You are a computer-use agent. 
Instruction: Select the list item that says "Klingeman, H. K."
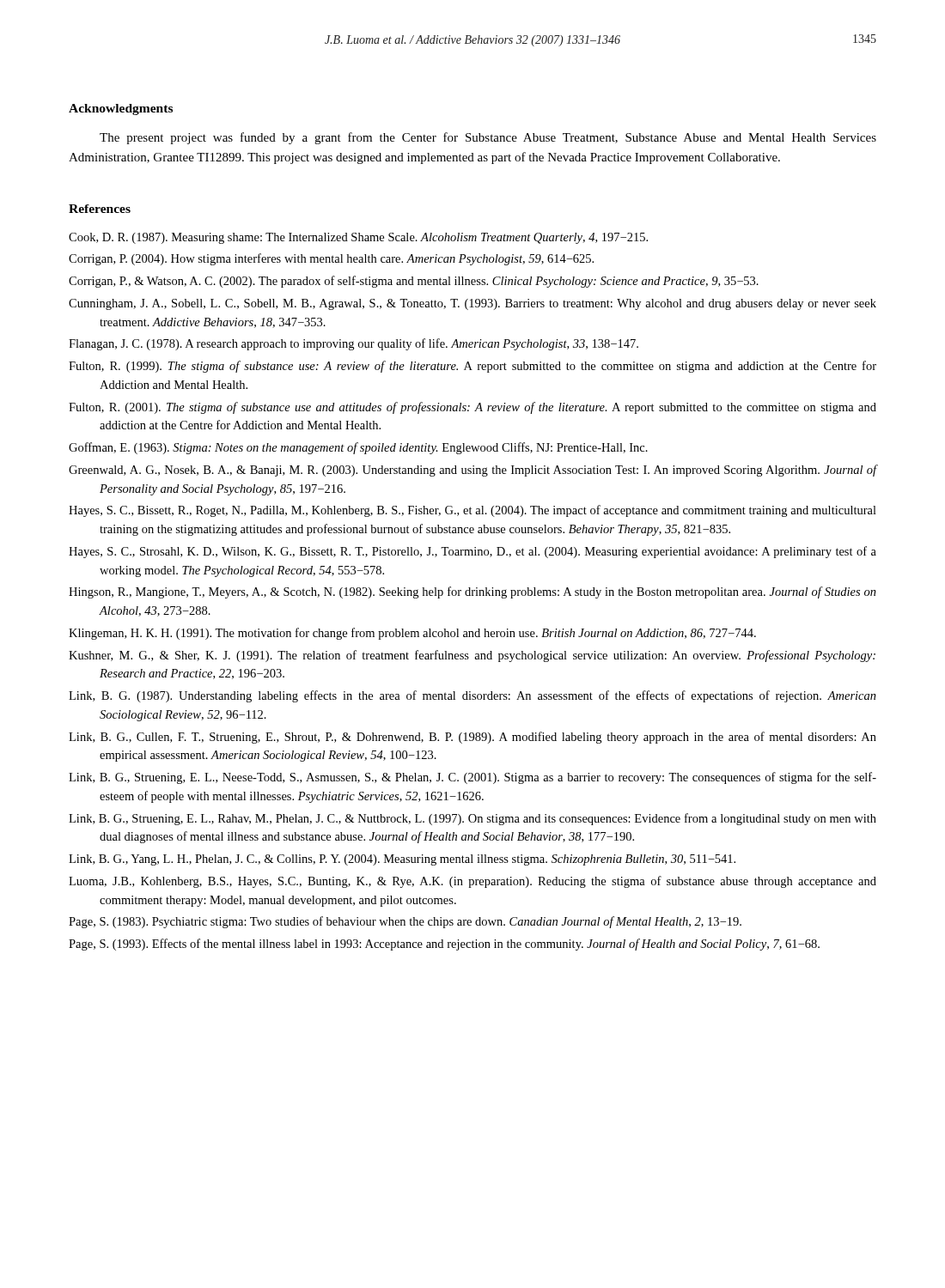click(413, 633)
